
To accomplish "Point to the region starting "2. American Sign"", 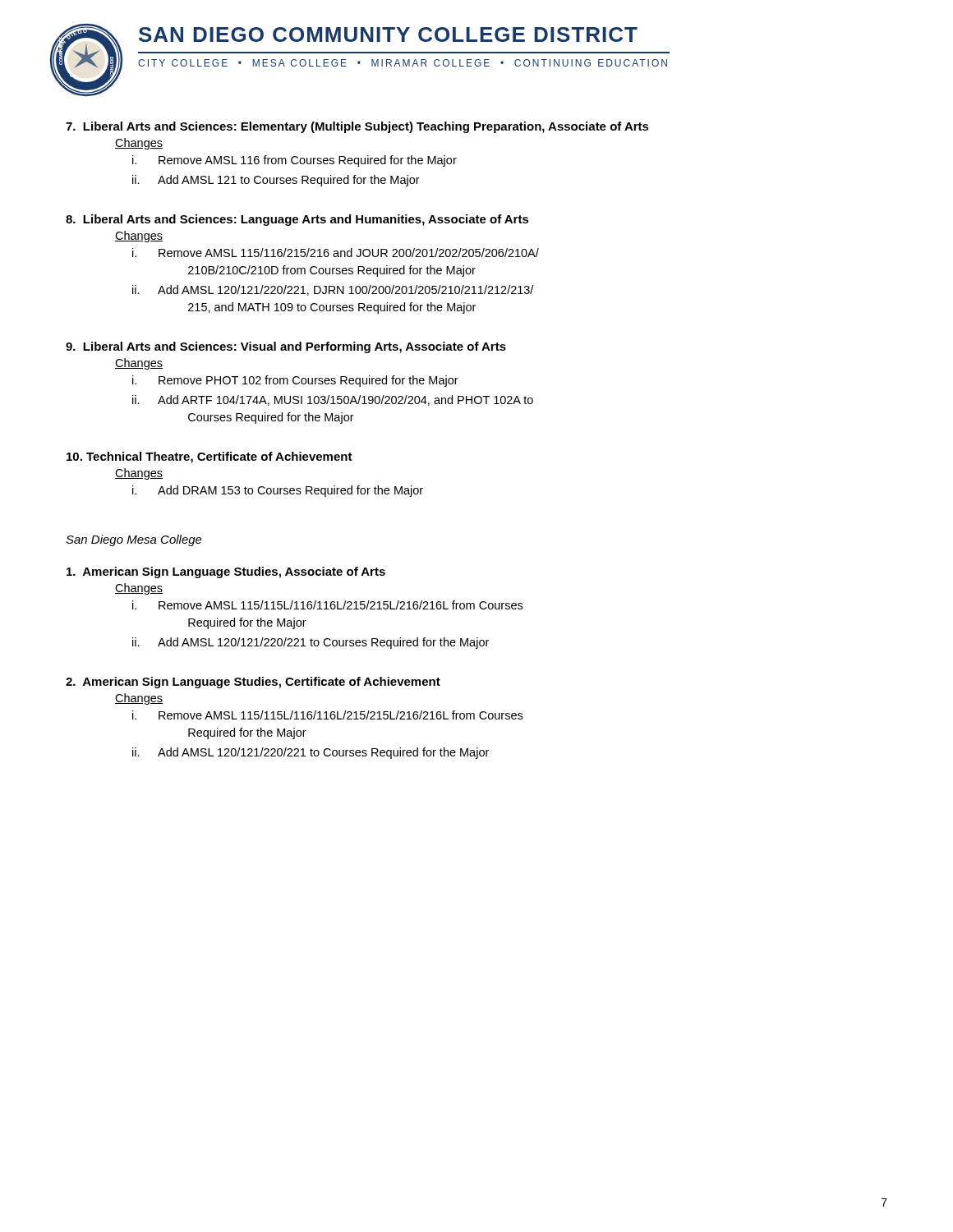I will click(x=476, y=718).
